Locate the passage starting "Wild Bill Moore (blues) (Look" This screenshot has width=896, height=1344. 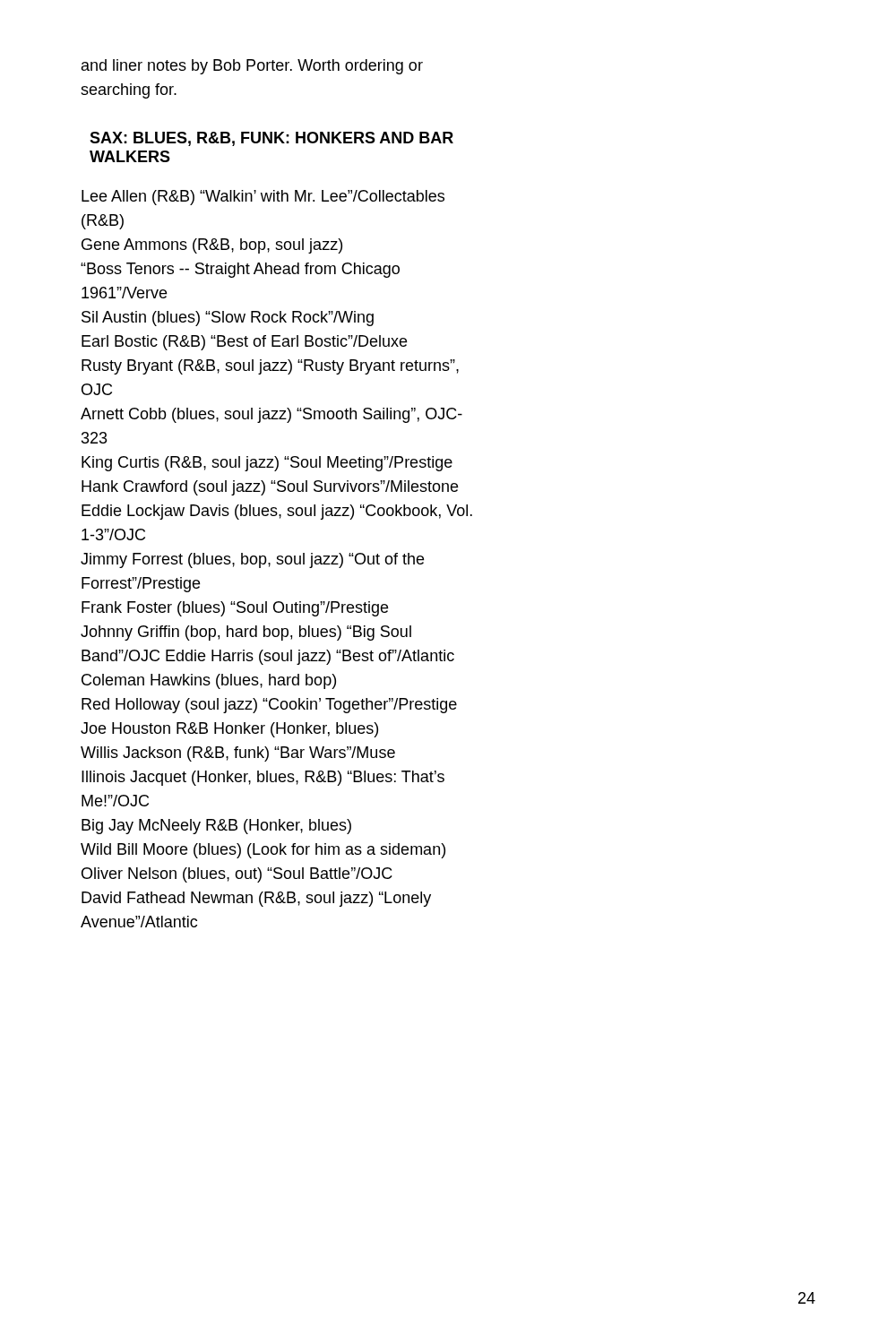(263, 849)
